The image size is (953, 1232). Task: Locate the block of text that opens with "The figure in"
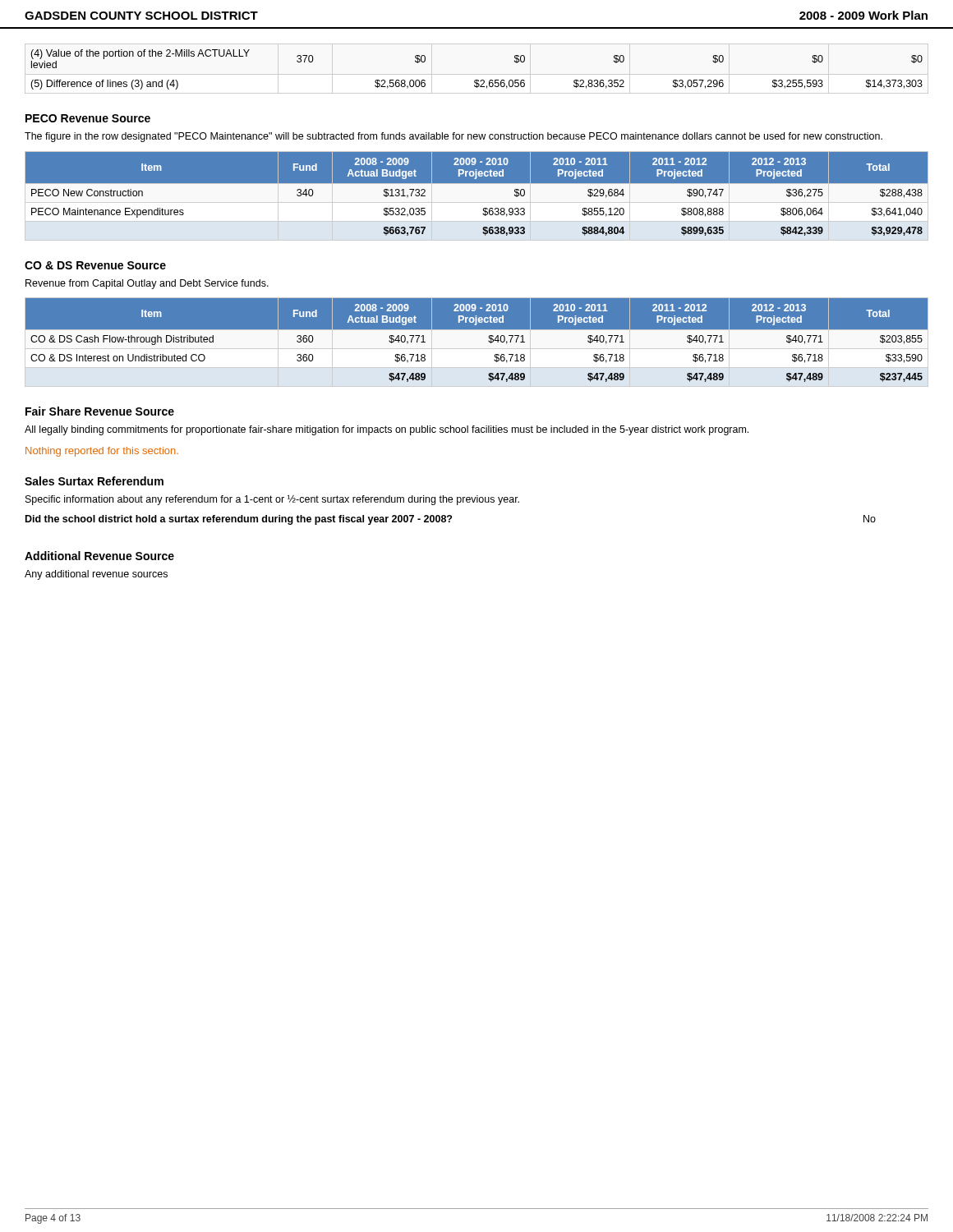[454, 136]
